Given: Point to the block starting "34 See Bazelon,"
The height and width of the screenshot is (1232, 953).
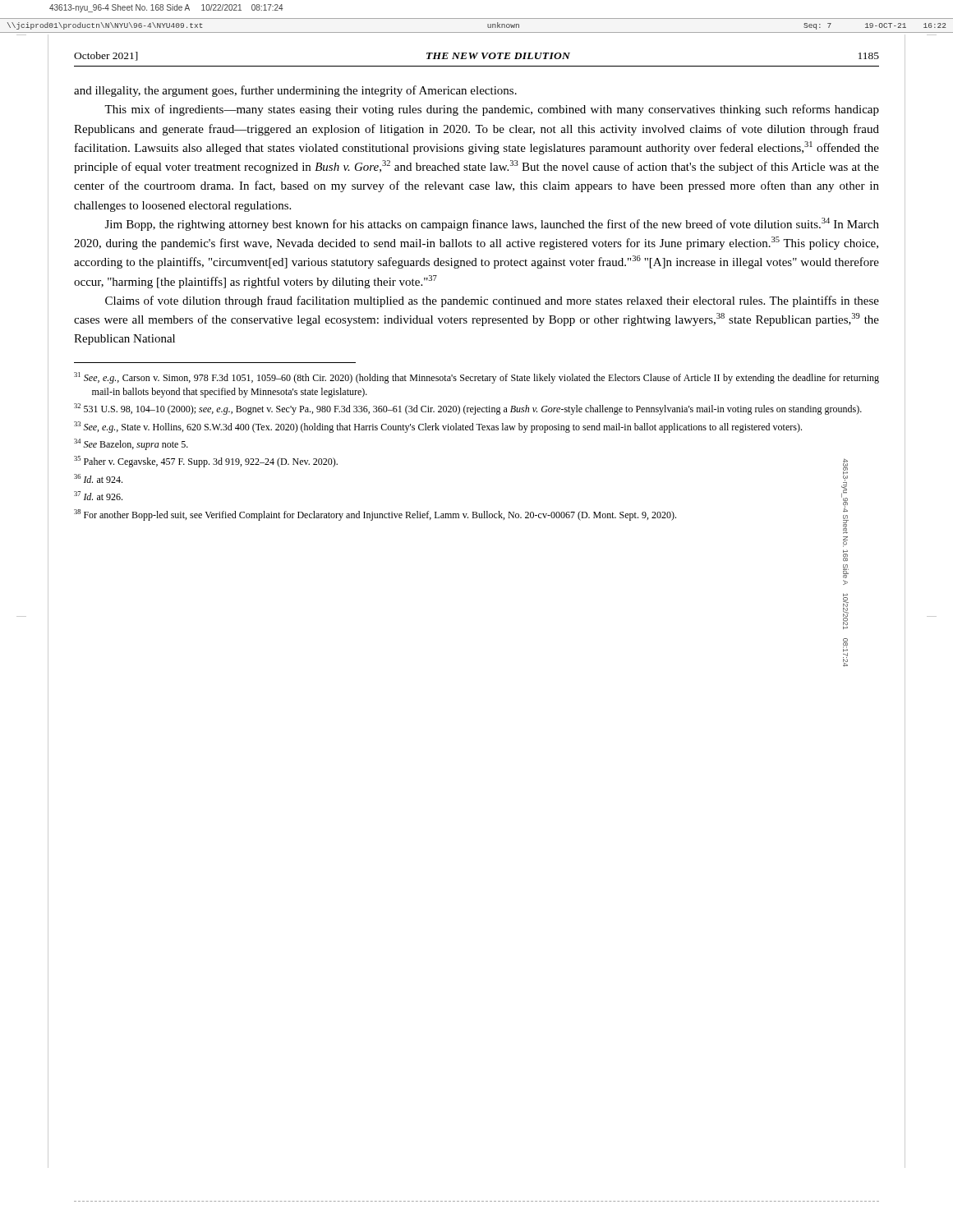Looking at the screenshot, I should [131, 444].
